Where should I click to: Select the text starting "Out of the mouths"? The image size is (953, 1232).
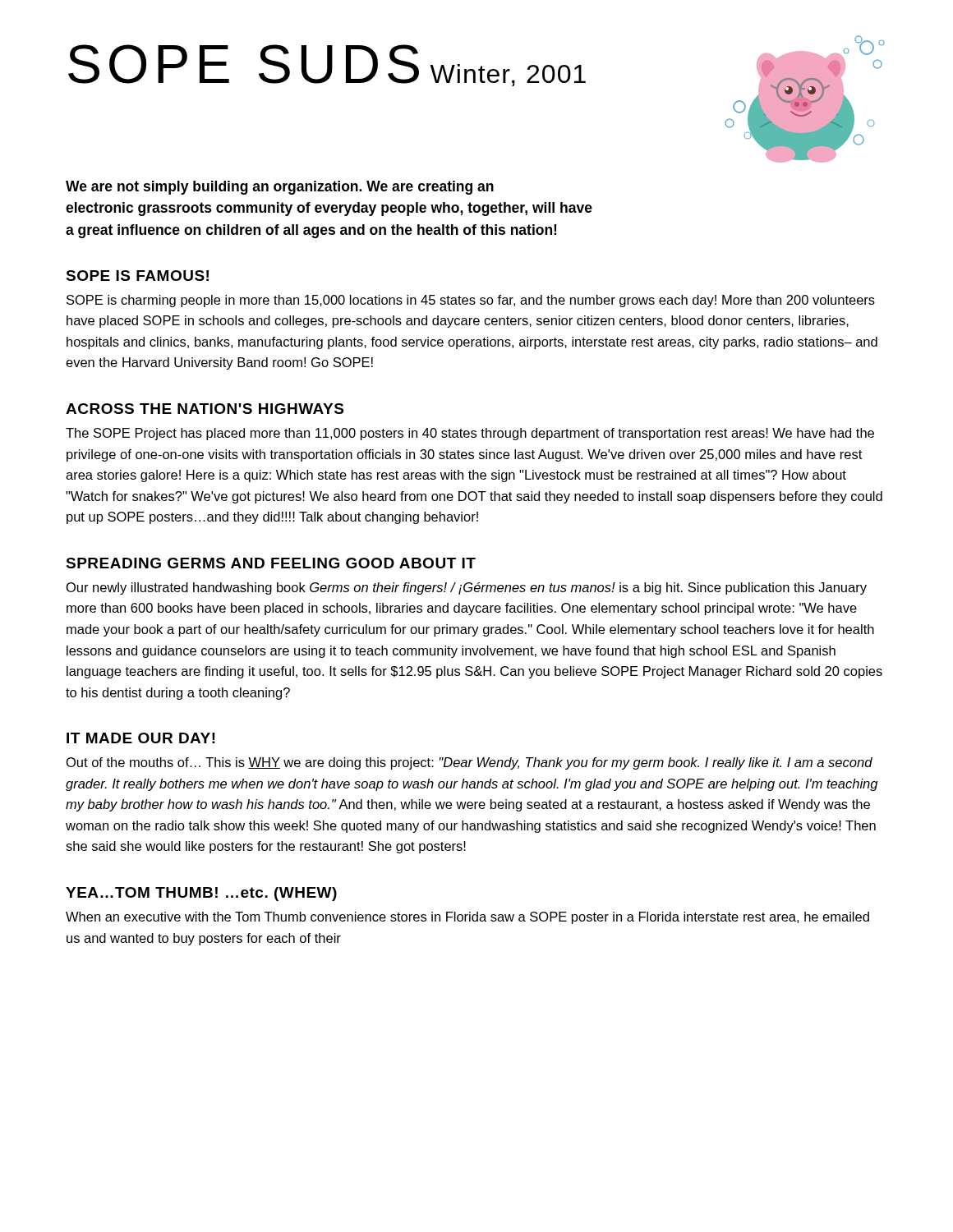472,804
